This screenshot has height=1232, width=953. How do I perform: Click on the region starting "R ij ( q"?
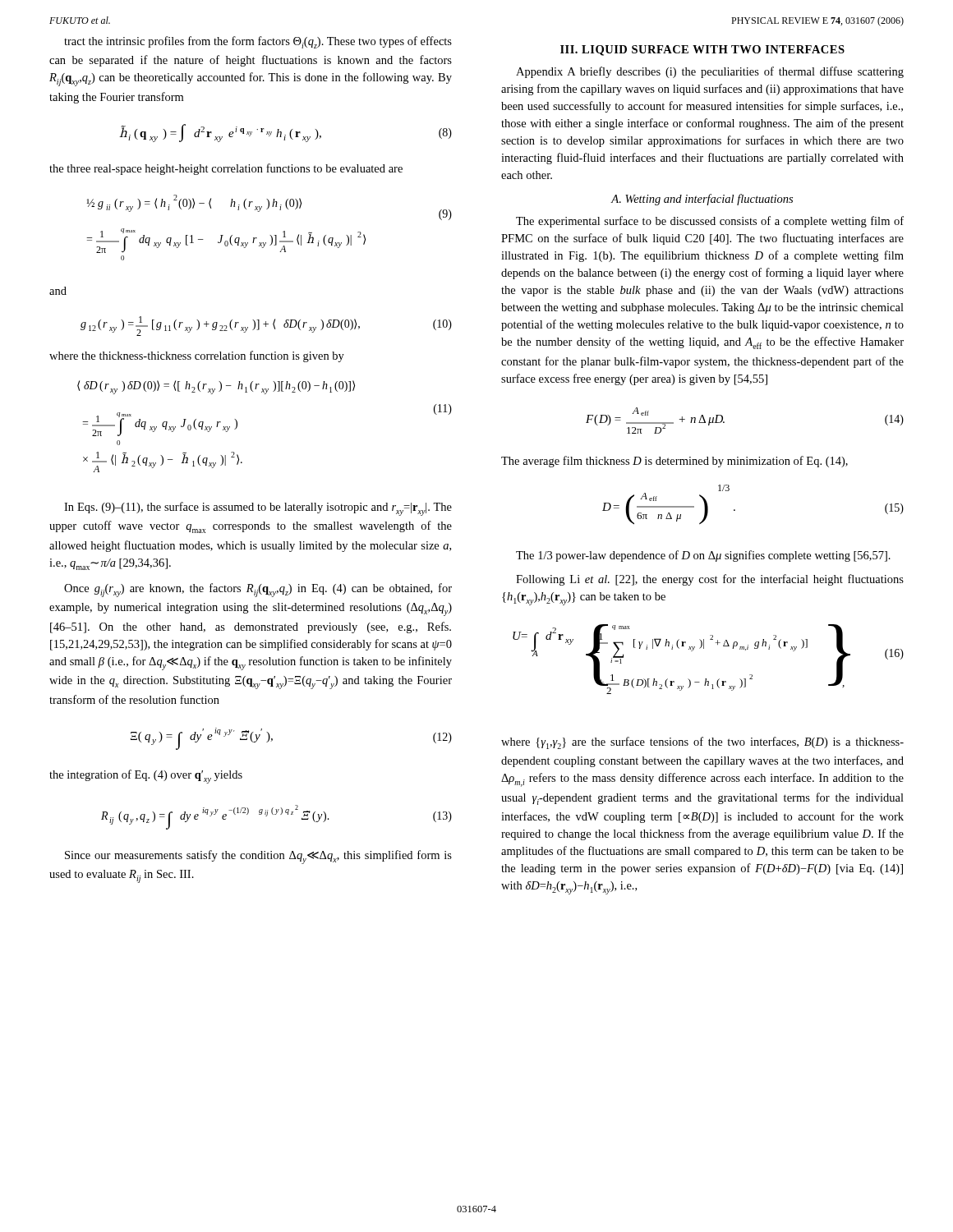click(251, 816)
